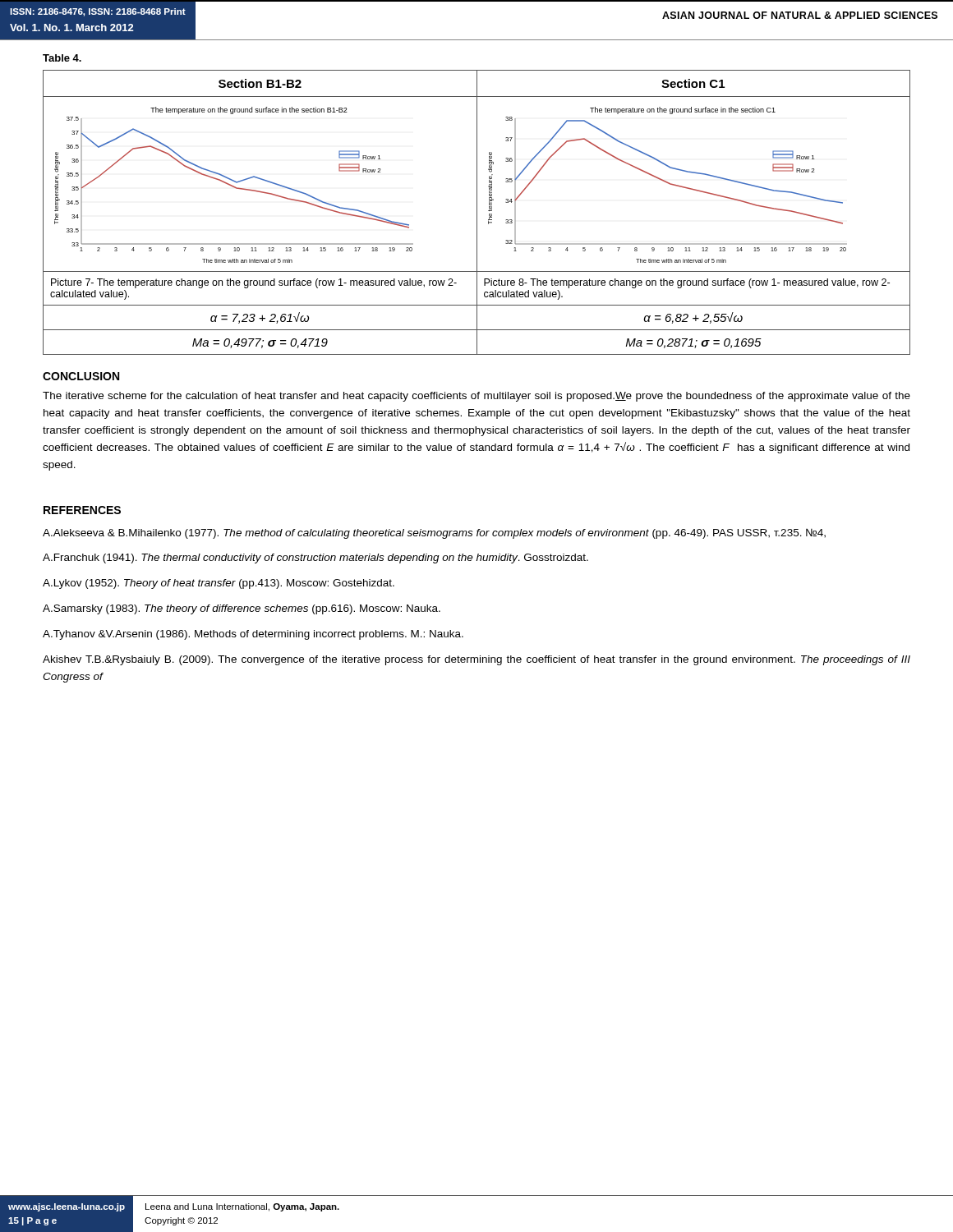Click on the formula that reads "α = 6,82"
The width and height of the screenshot is (953, 1232).
click(693, 317)
